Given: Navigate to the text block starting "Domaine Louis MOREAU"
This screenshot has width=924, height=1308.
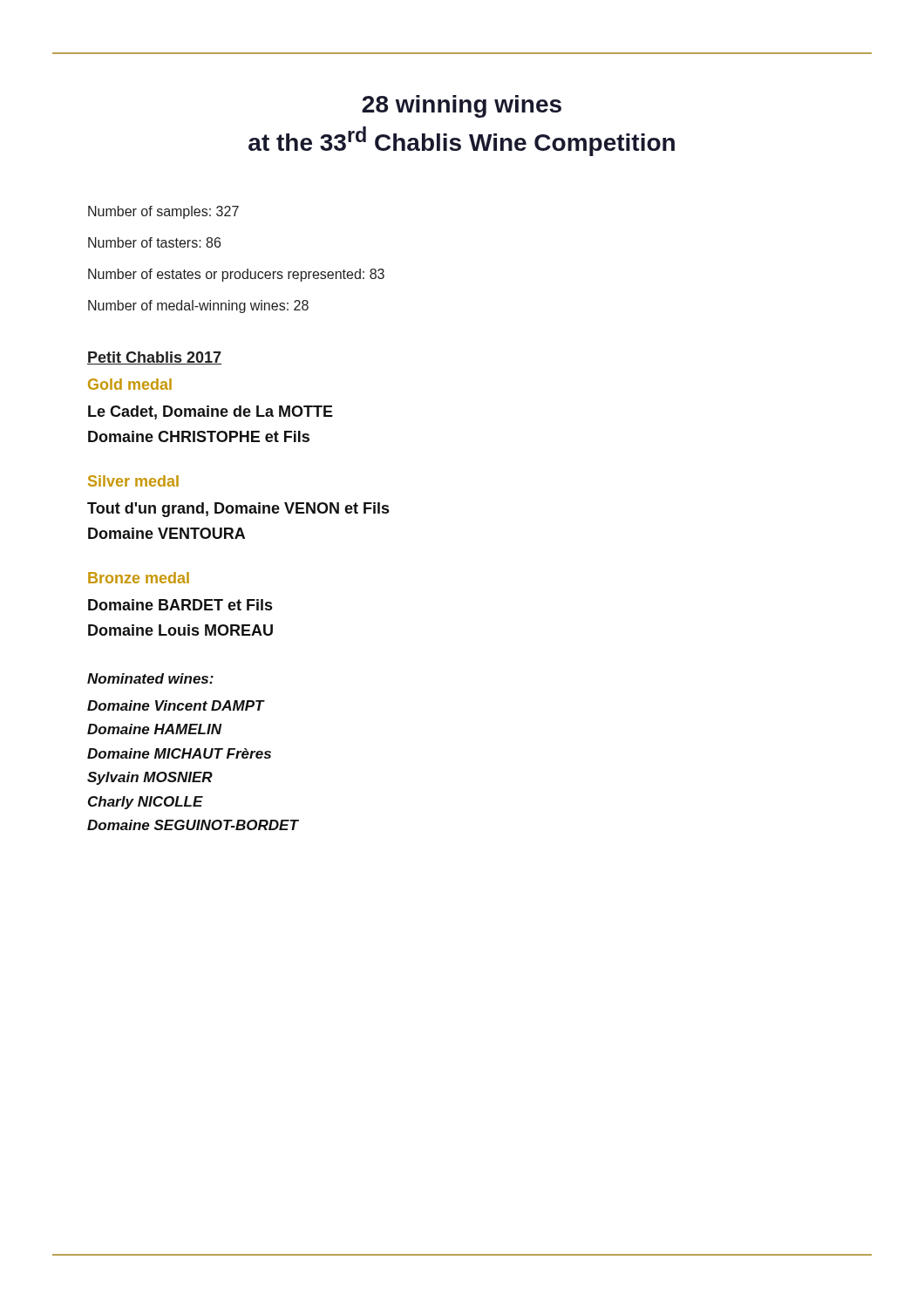Looking at the screenshot, I should (180, 630).
